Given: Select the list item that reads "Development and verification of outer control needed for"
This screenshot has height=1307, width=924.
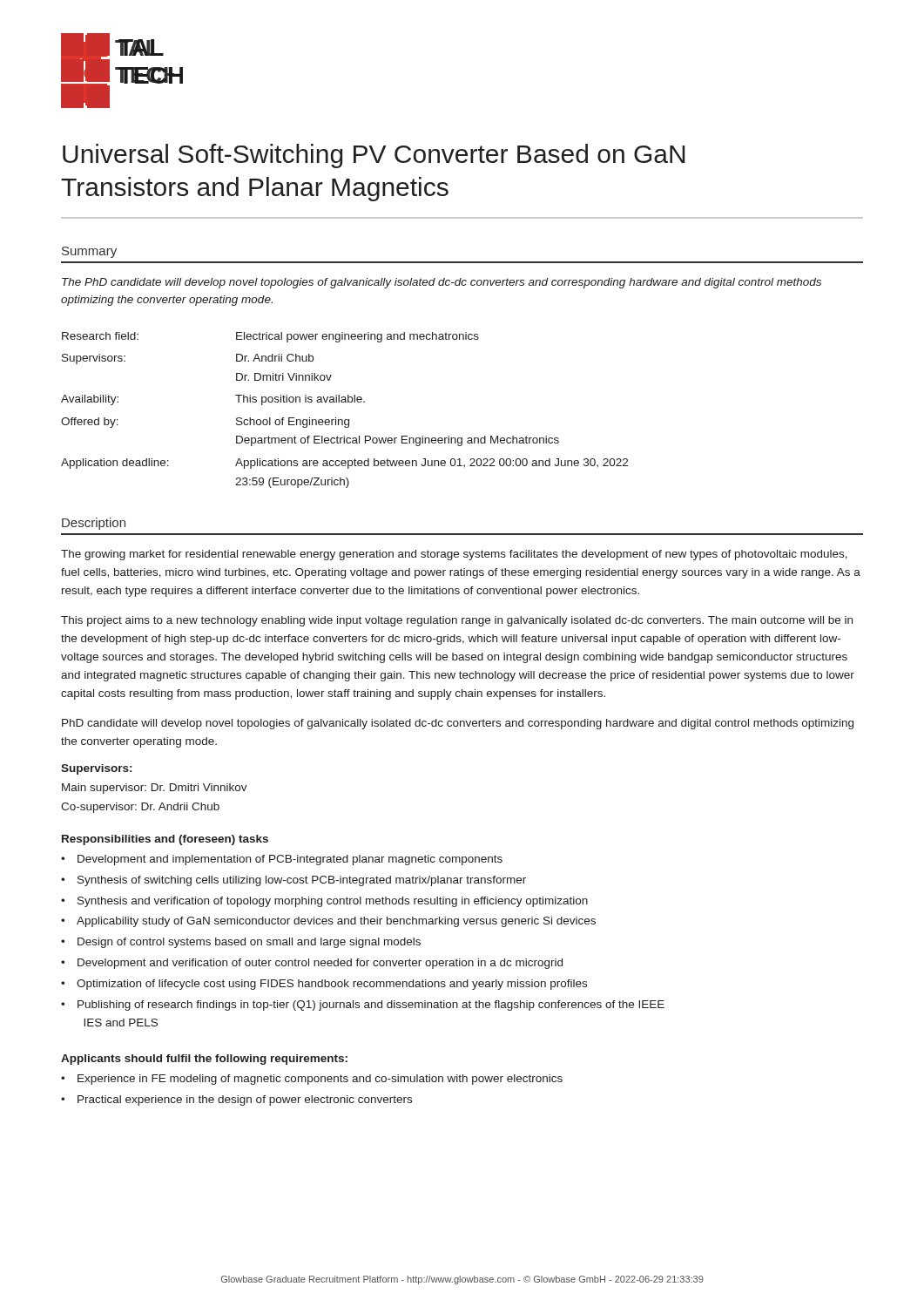Looking at the screenshot, I should [320, 963].
